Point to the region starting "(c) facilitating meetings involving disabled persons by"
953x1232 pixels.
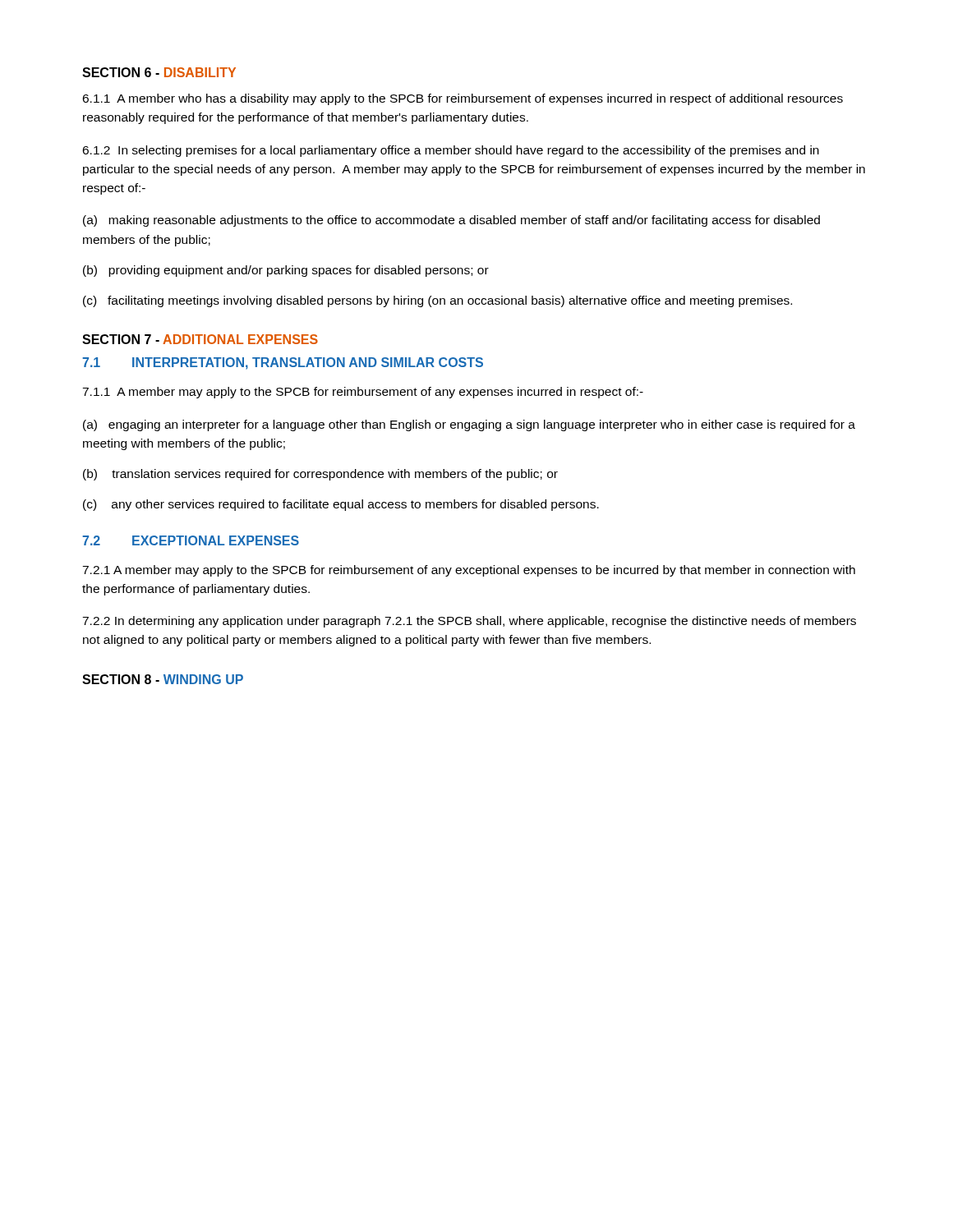pyautogui.click(x=438, y=300)
